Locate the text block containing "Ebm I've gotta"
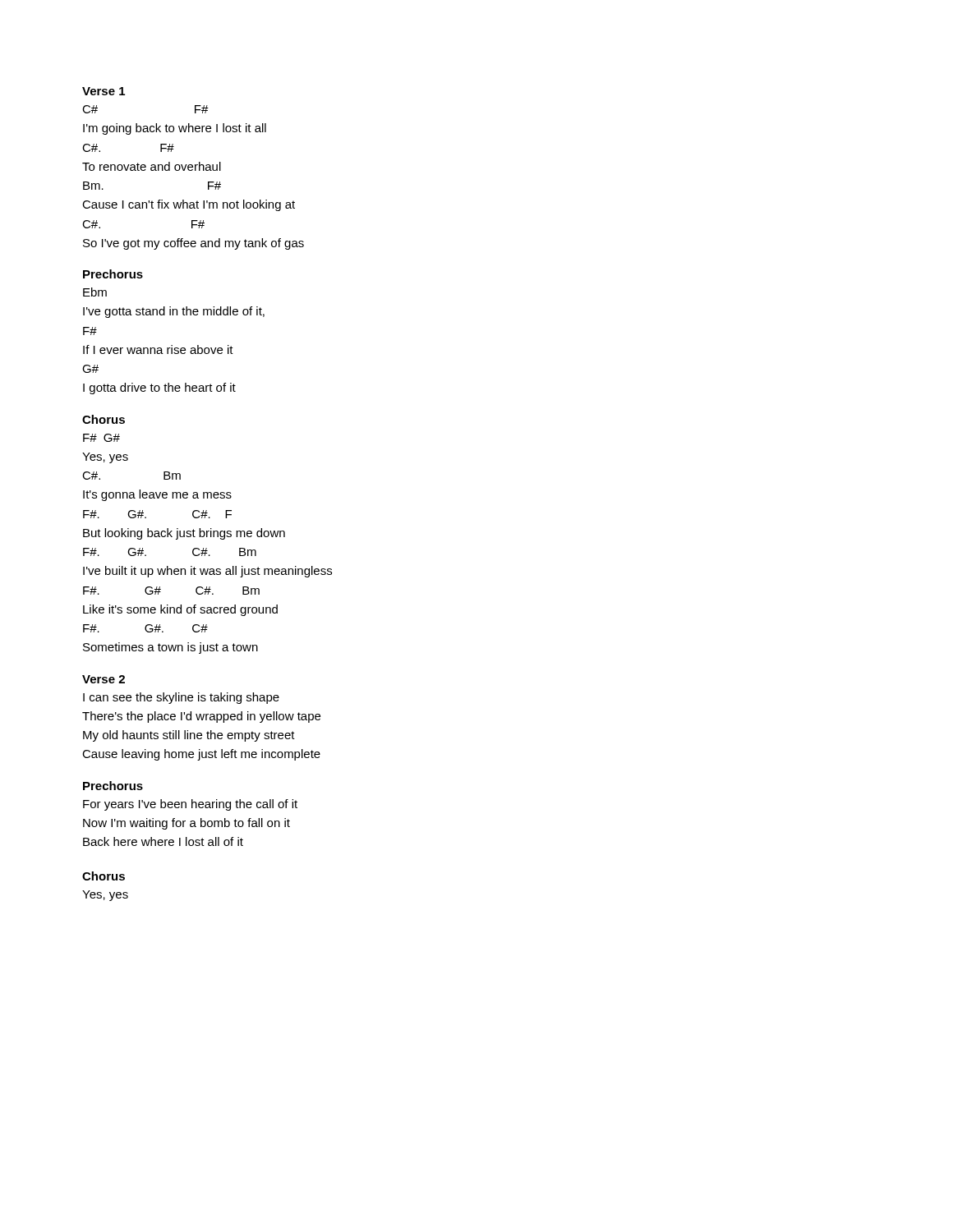The width and height of the screenshot is (953, 1232). pos(95,292)
